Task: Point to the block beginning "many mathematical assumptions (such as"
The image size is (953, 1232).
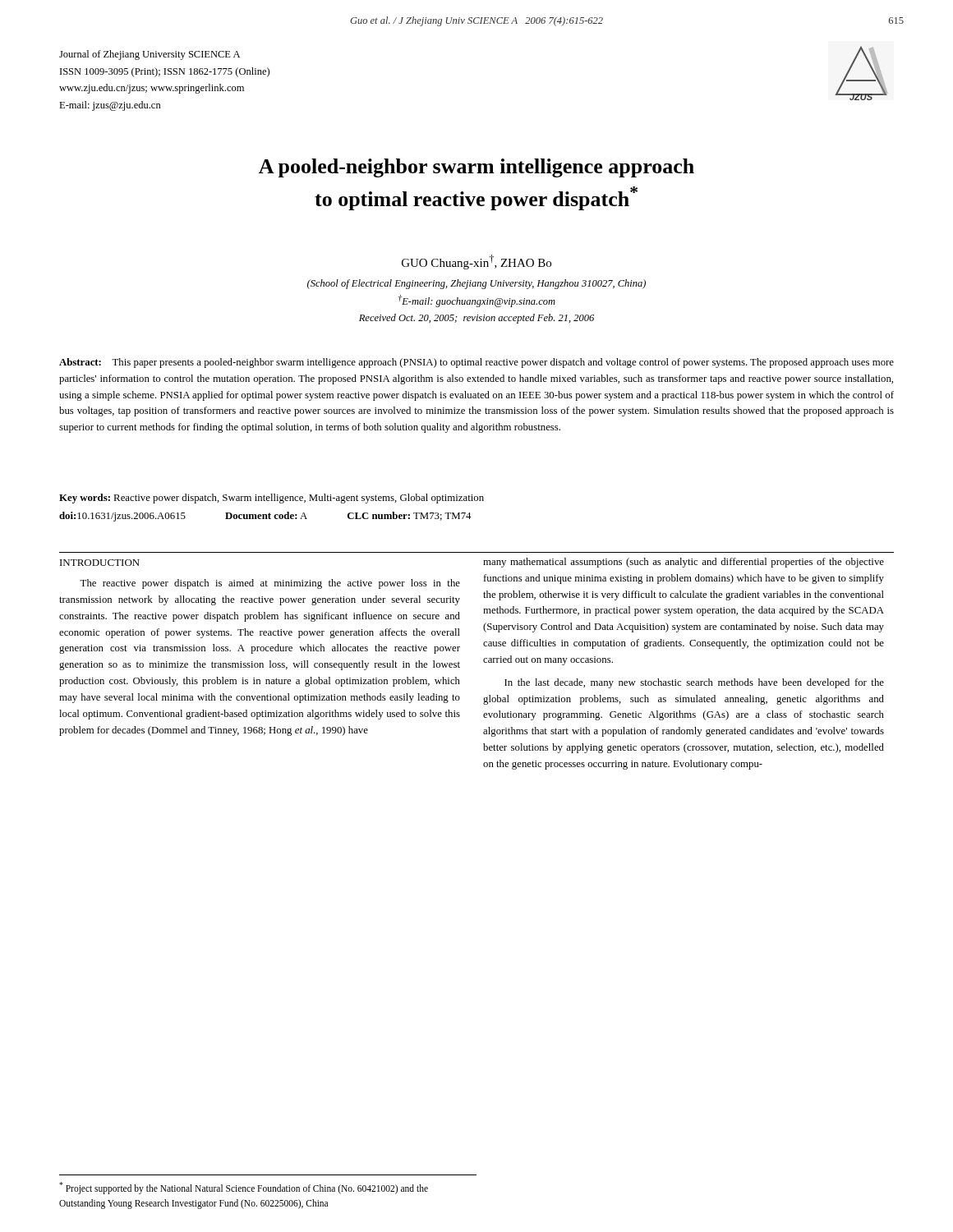Action: pos(684,563)
